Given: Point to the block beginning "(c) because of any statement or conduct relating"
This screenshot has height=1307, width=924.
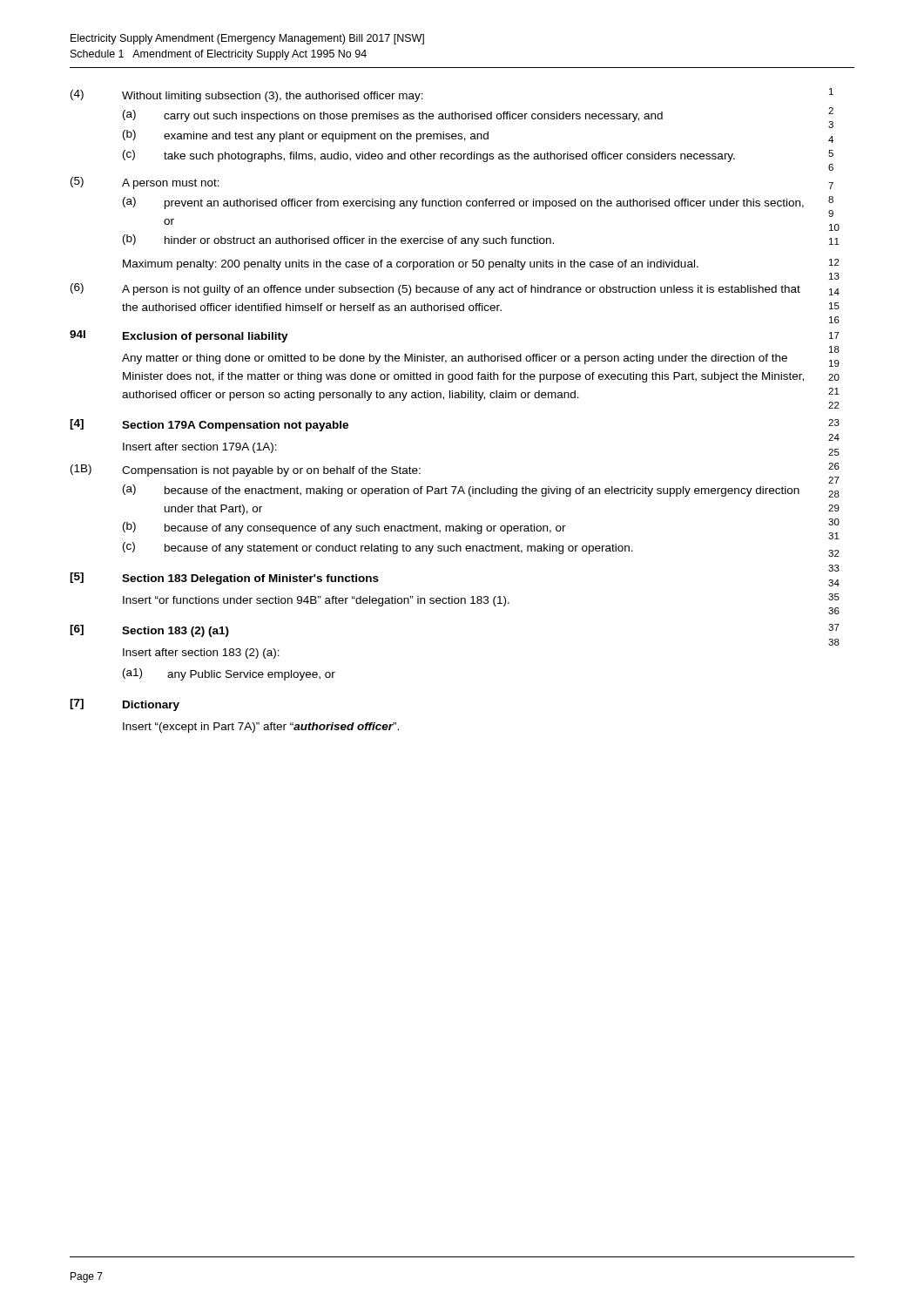Looking at the screenshot, I should click(469, 549).
